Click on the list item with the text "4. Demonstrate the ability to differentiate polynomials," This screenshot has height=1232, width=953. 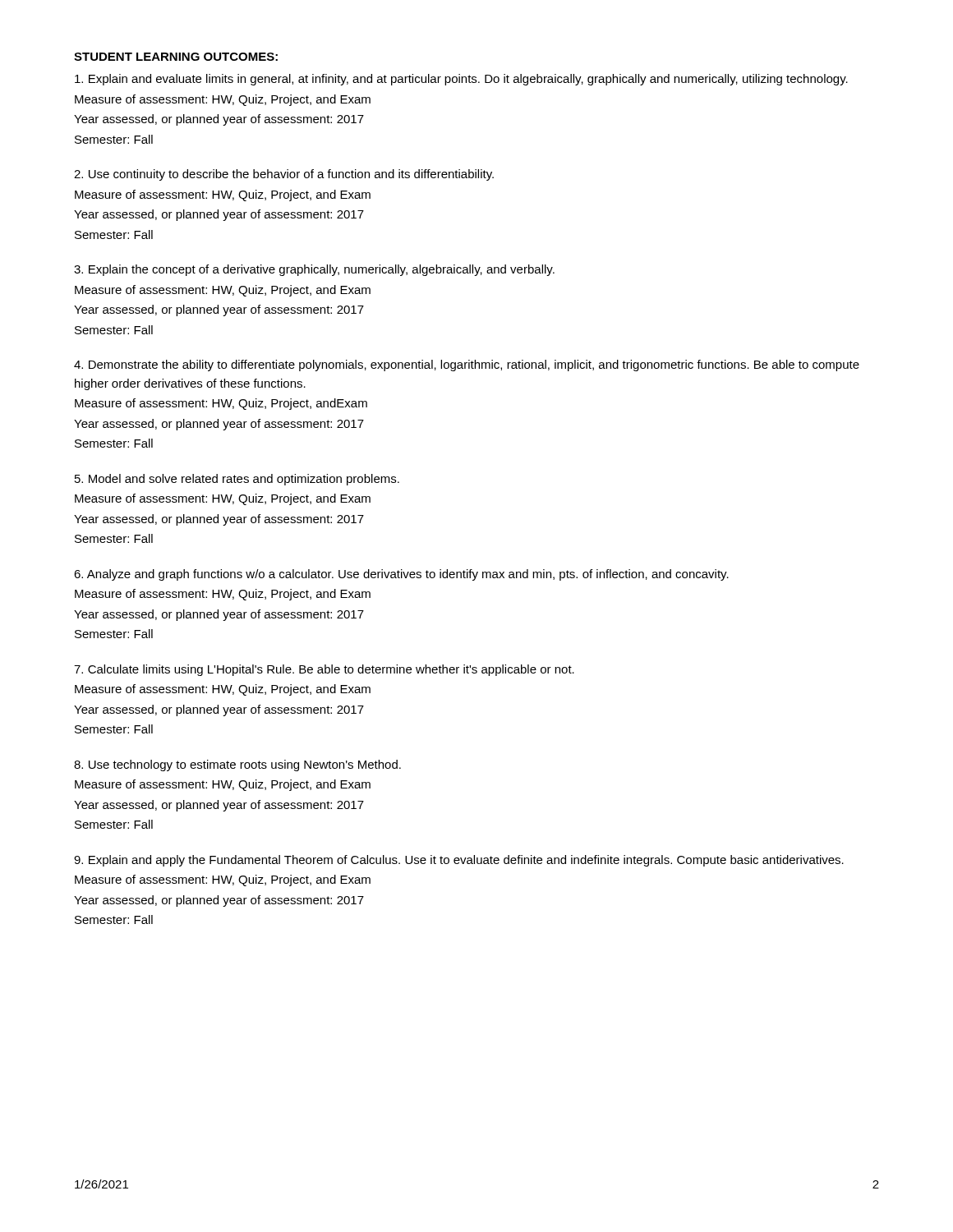(x=467, y=365)
